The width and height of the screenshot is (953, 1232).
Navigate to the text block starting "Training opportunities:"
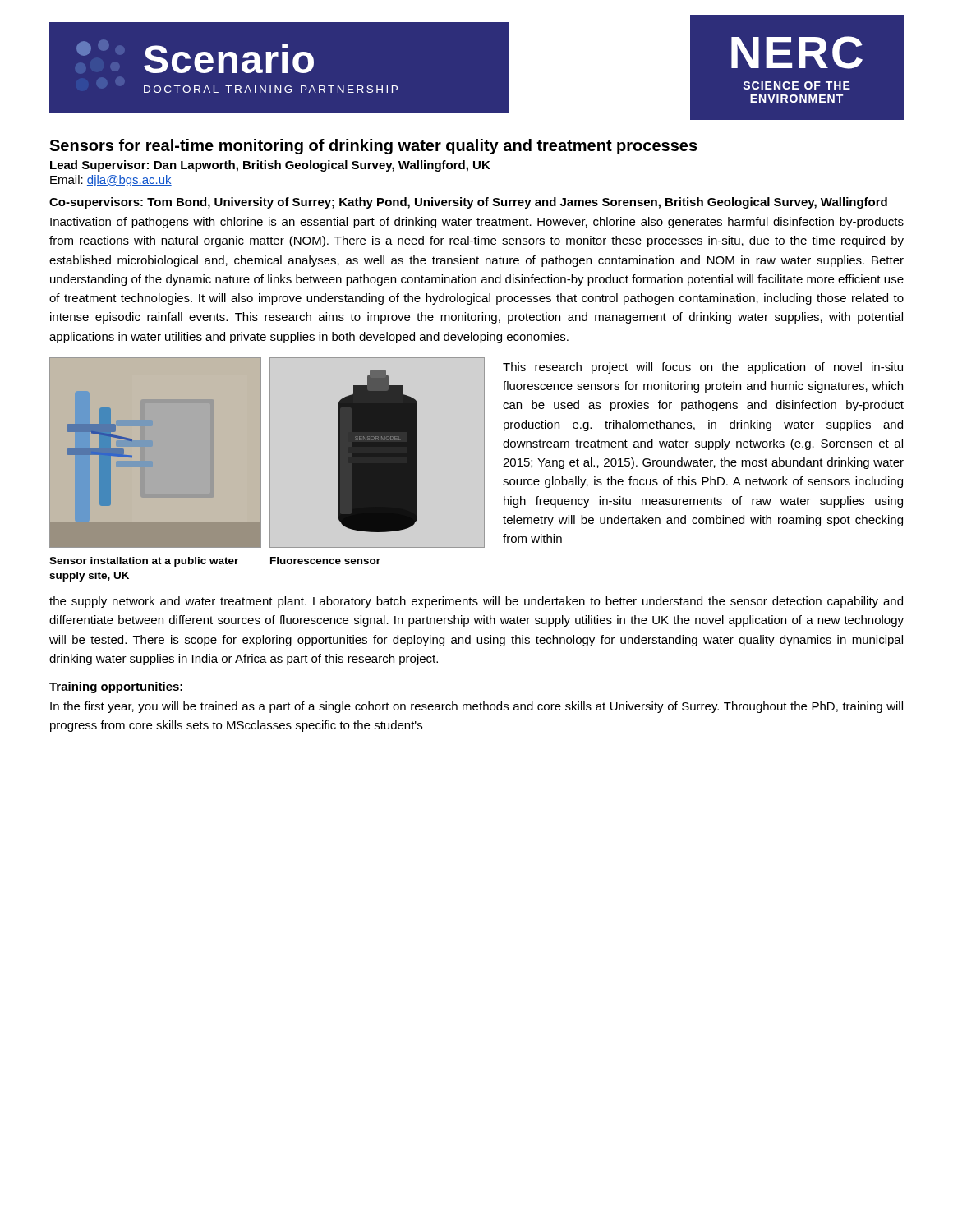(x=116, y=686)
